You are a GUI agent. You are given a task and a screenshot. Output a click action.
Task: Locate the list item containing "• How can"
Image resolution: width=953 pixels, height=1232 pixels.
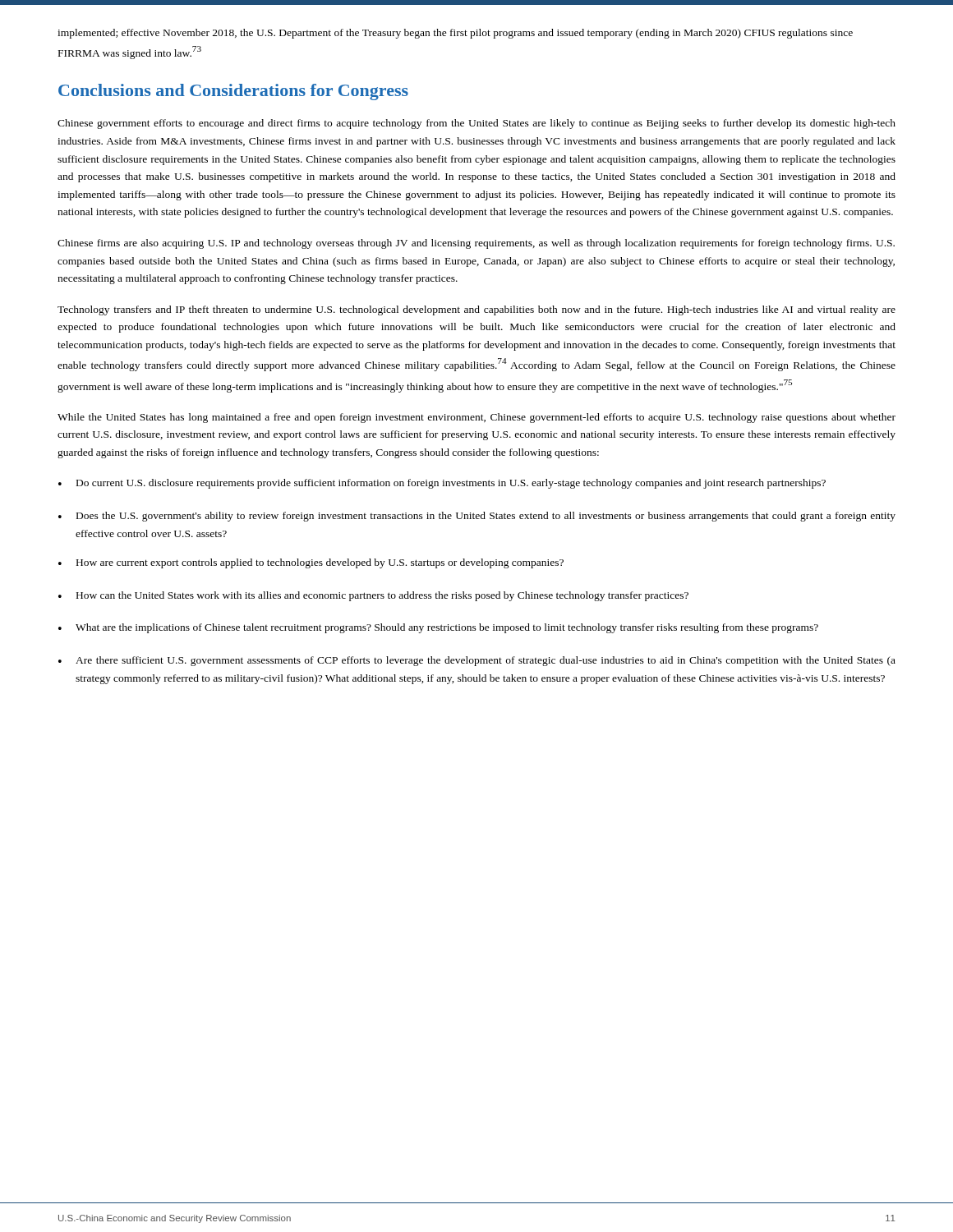click(476, 597)
